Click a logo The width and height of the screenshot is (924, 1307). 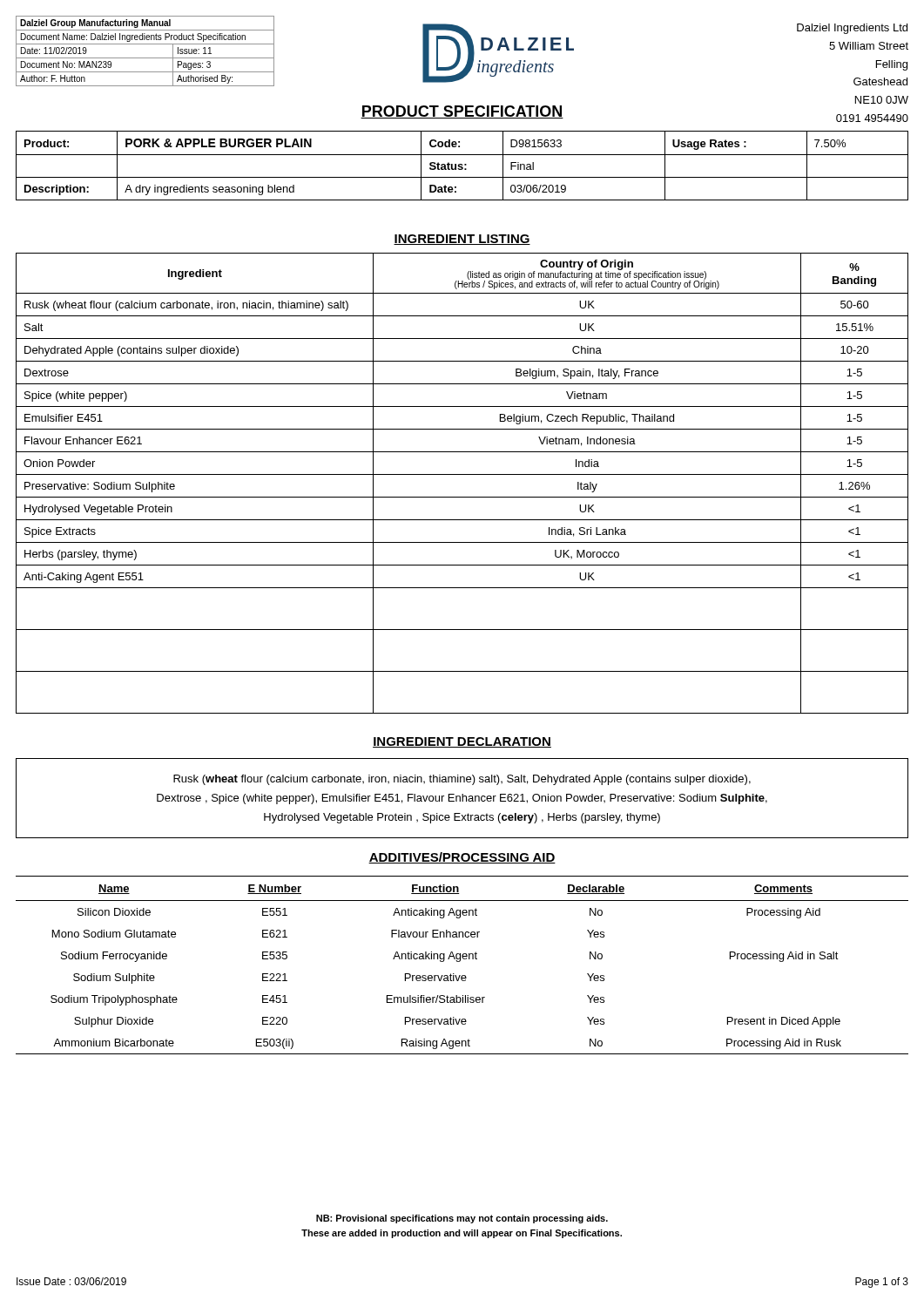click(496, 53)
